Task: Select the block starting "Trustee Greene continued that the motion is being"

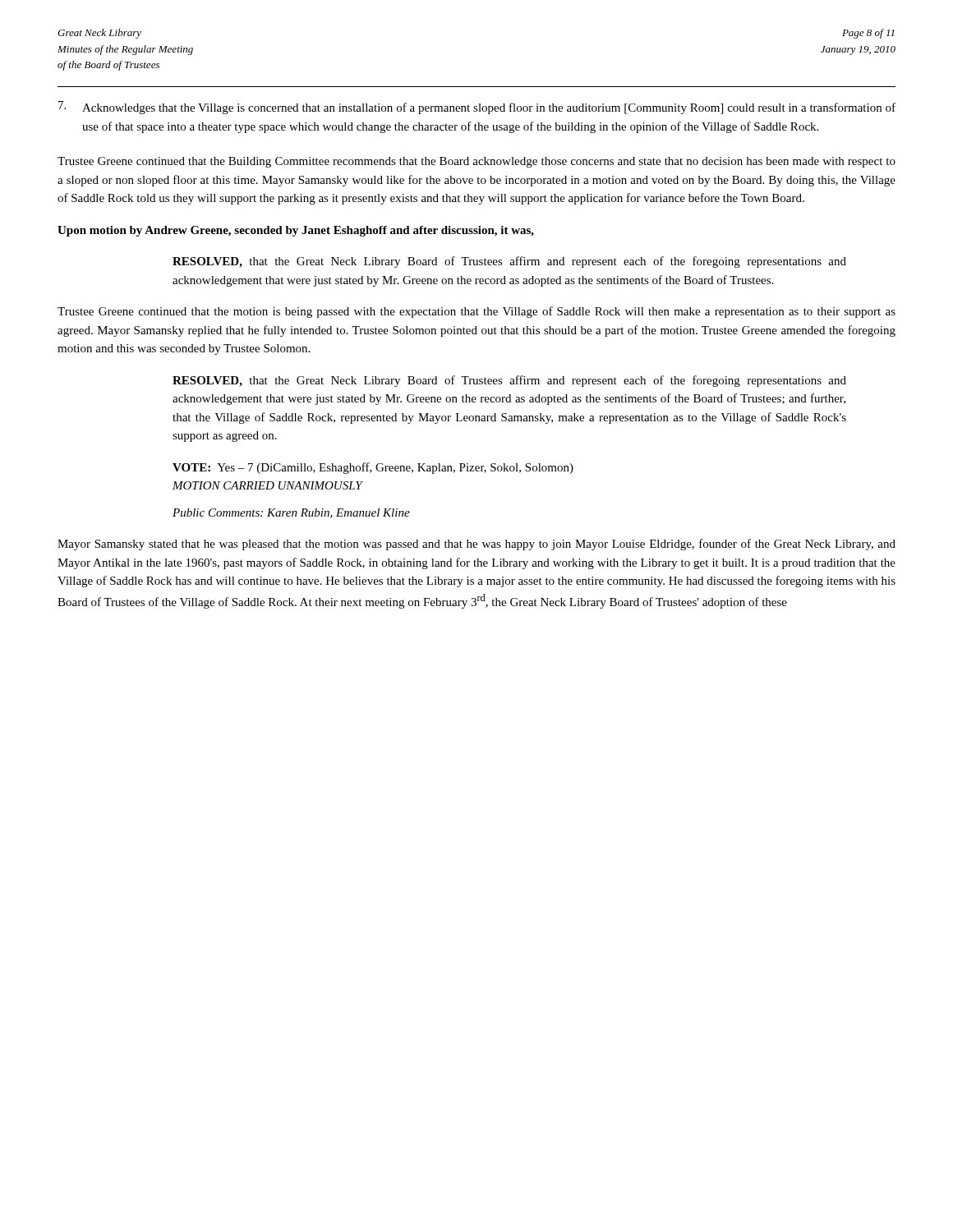Action: click(476, 330)
